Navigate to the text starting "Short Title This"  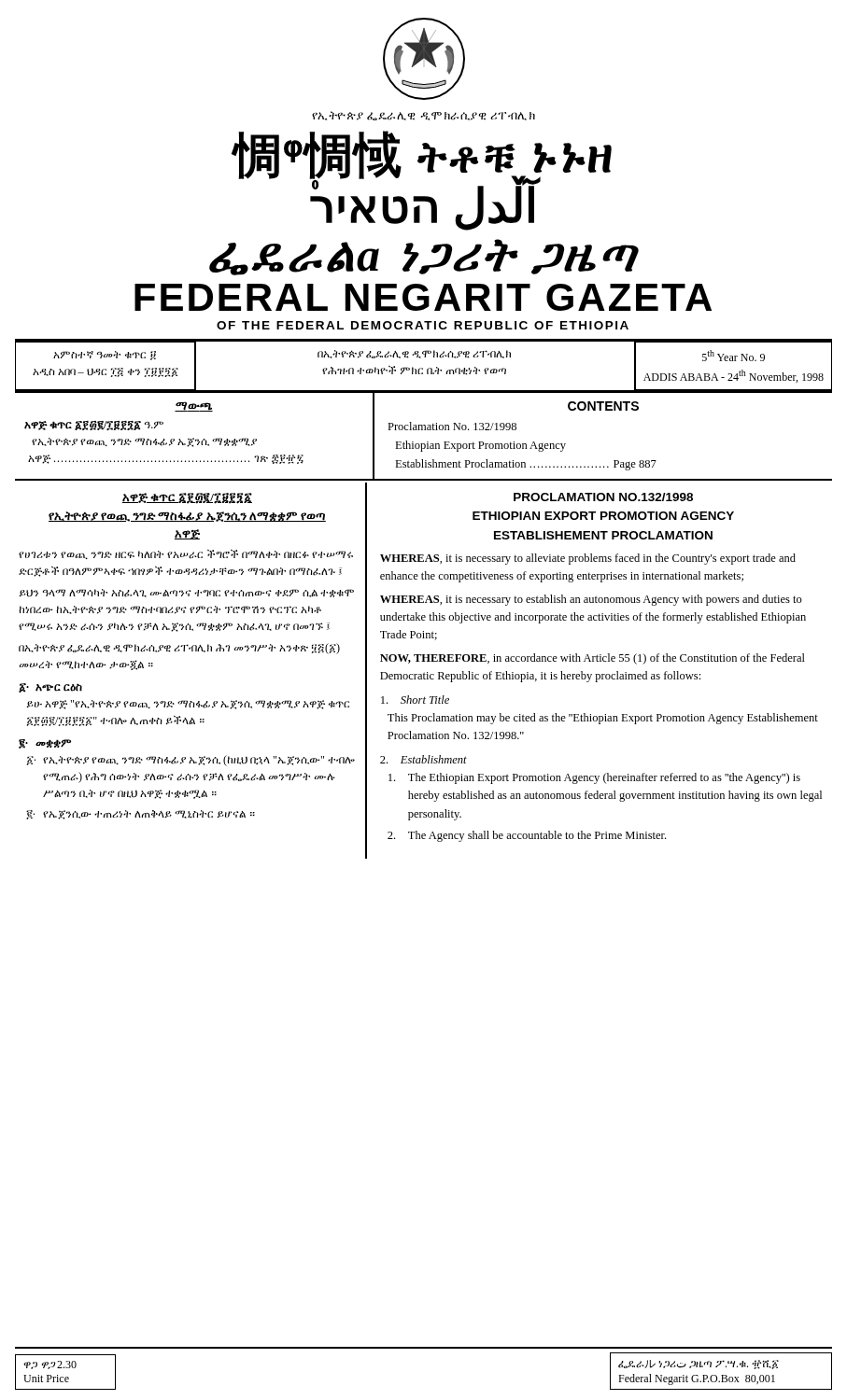[603, 718]
